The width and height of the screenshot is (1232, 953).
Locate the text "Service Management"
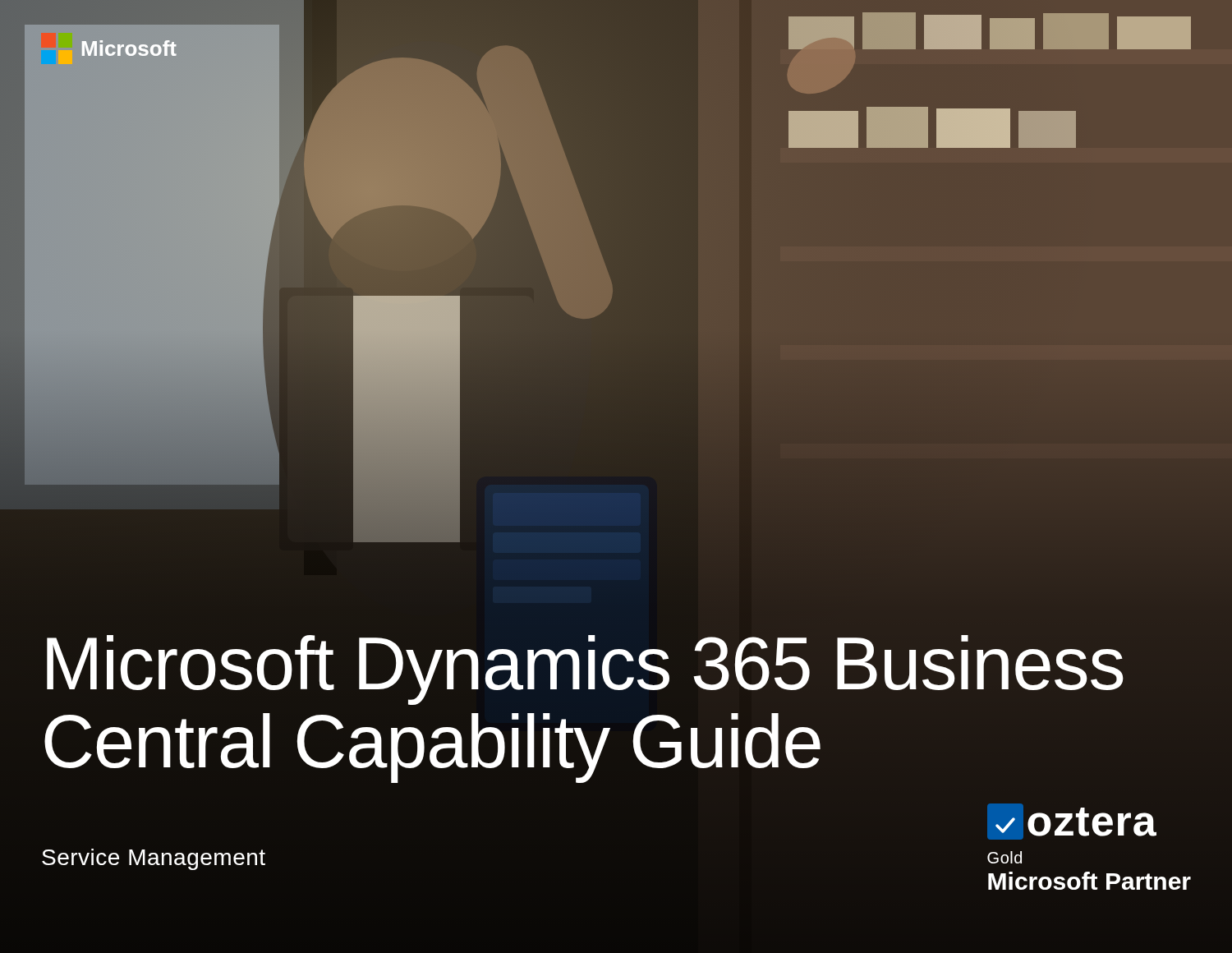153,858
